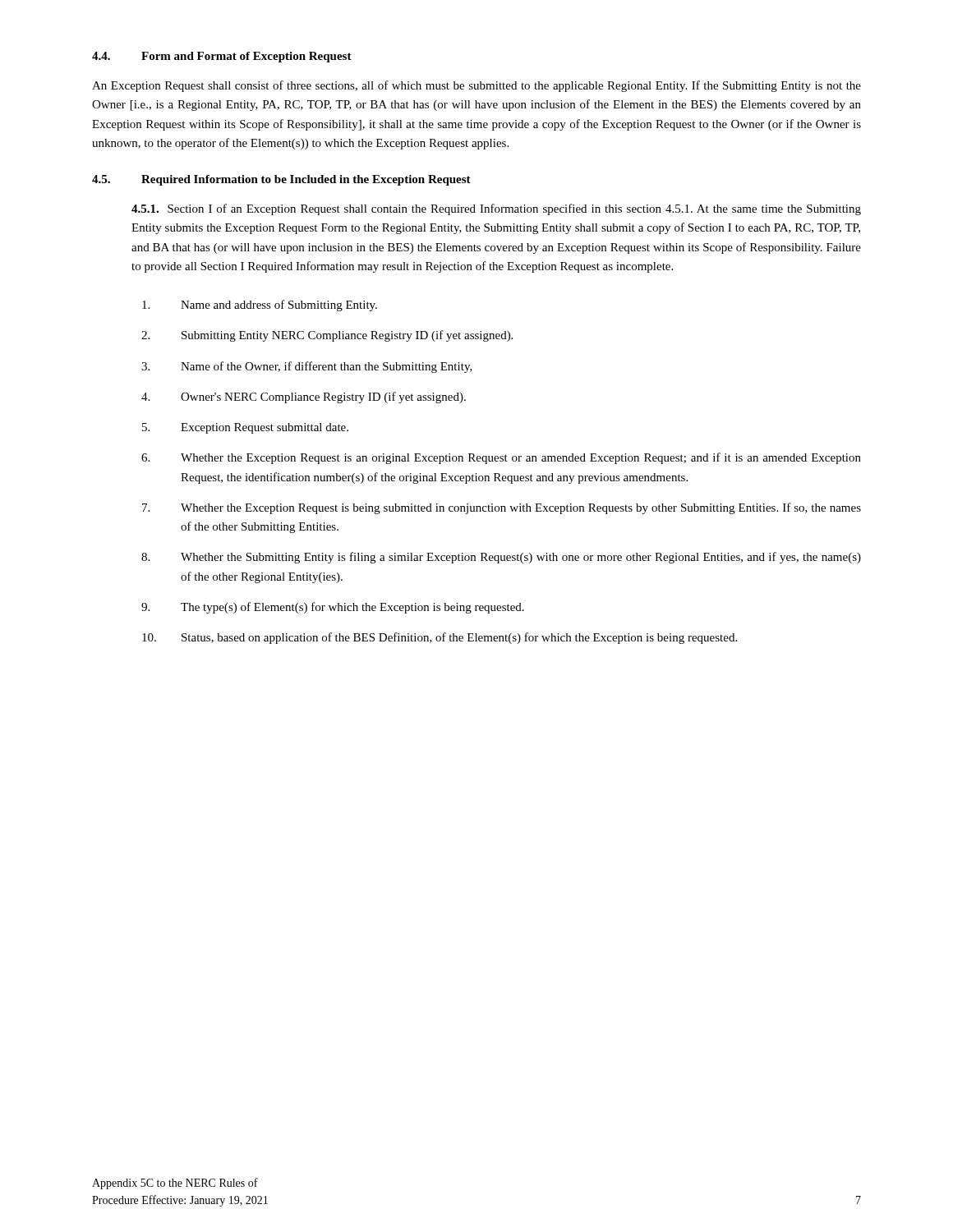Image resolution: width=953 pixels, height=1232 pixels.
Task: Find the text block with the text "5.1. Section I of"
Action: (496, 237)
